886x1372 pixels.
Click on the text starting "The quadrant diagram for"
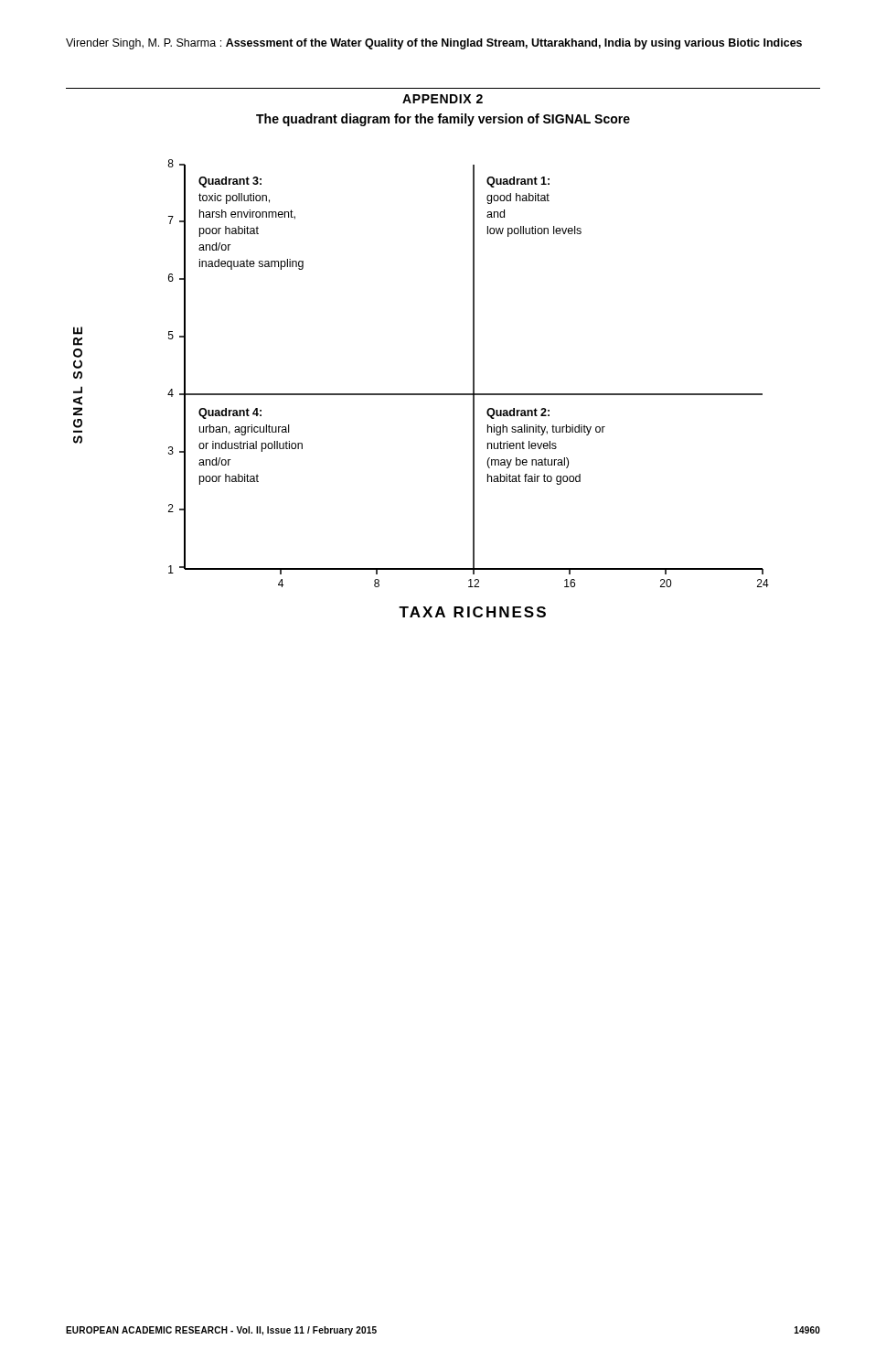coord(443,119)
